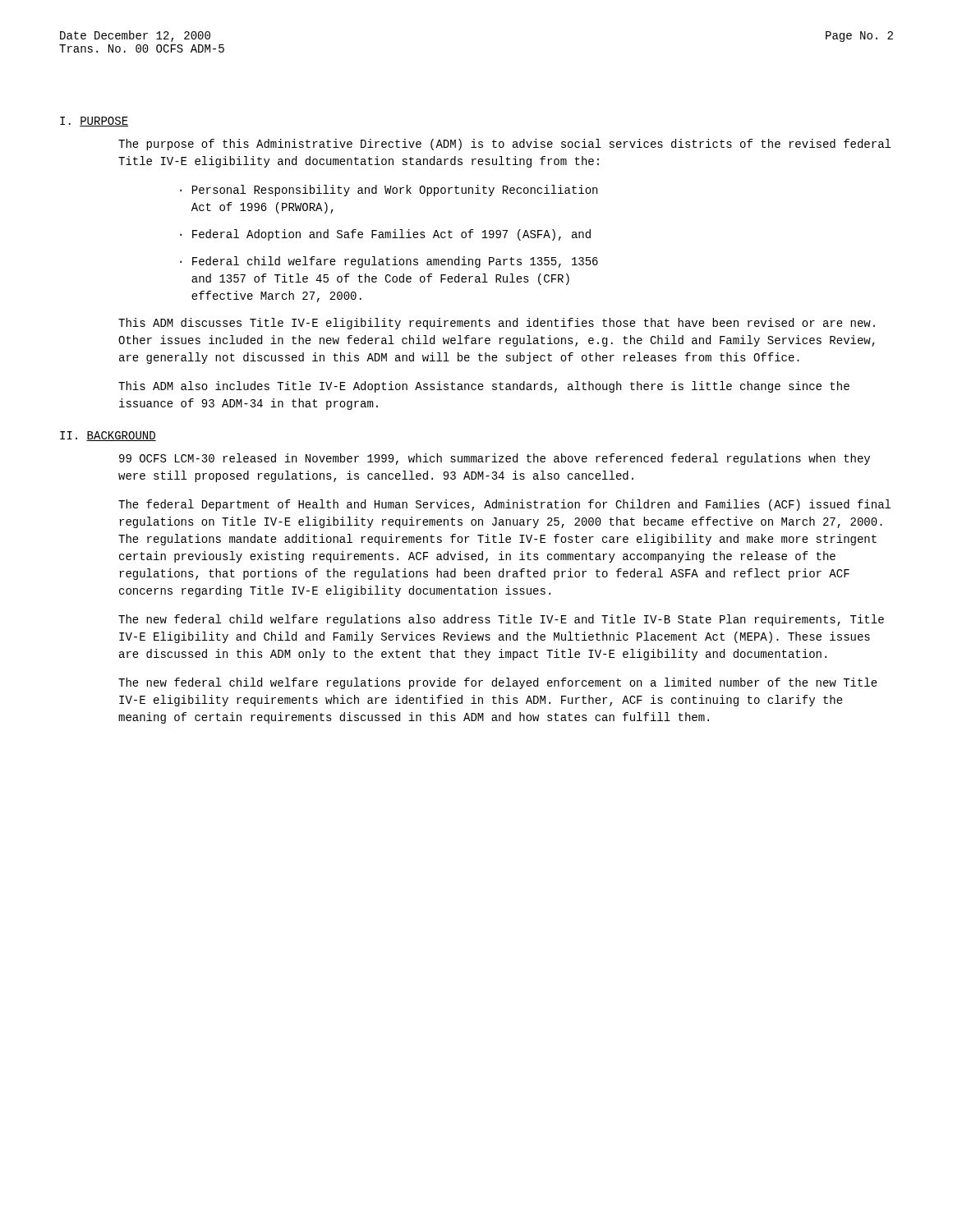Locate the element starting "The purpose of"

point(505,153)
